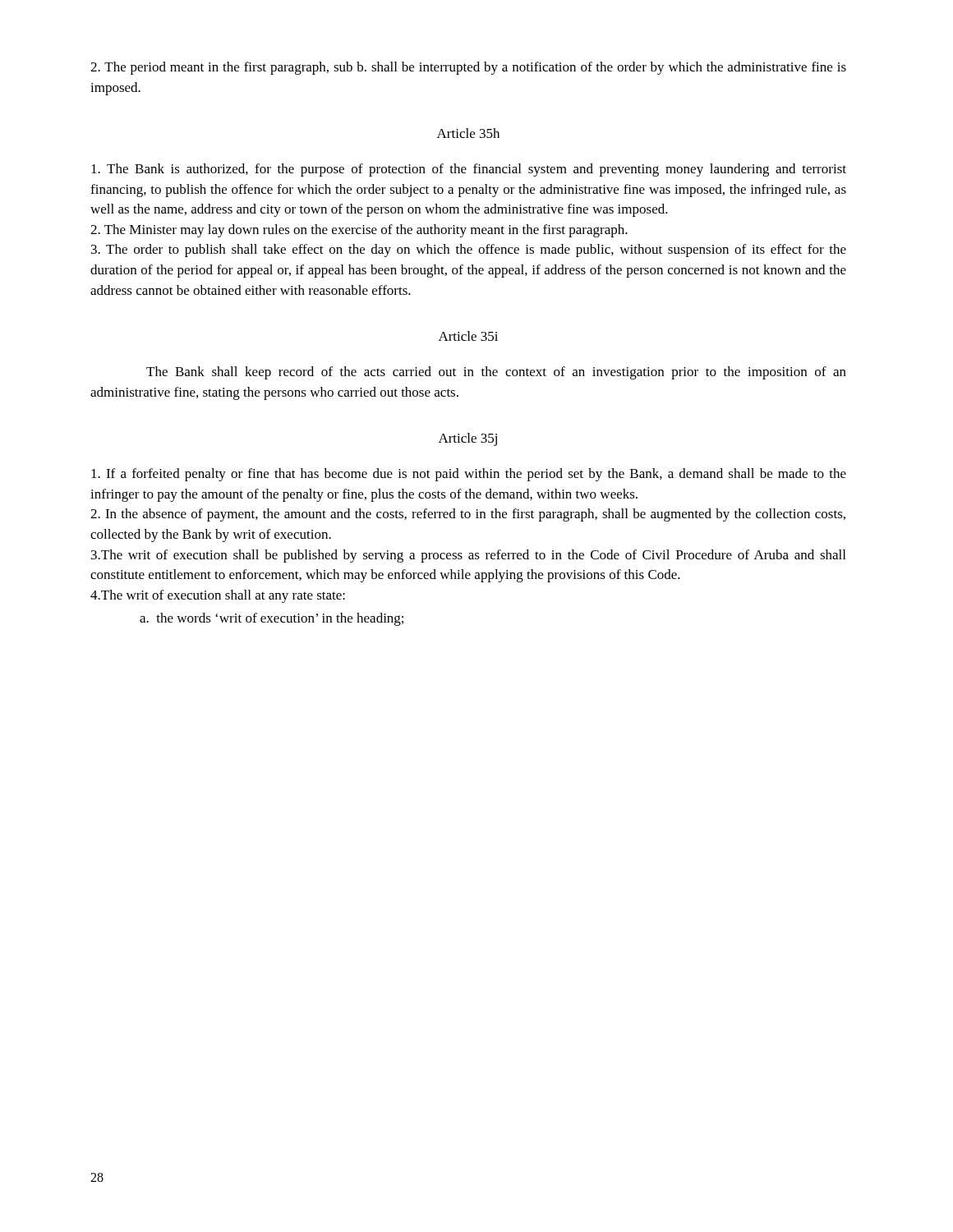The image size is (953, 1232).
Task: Locate the section header that says "Article 35i"
Action: tap(468, 337)
